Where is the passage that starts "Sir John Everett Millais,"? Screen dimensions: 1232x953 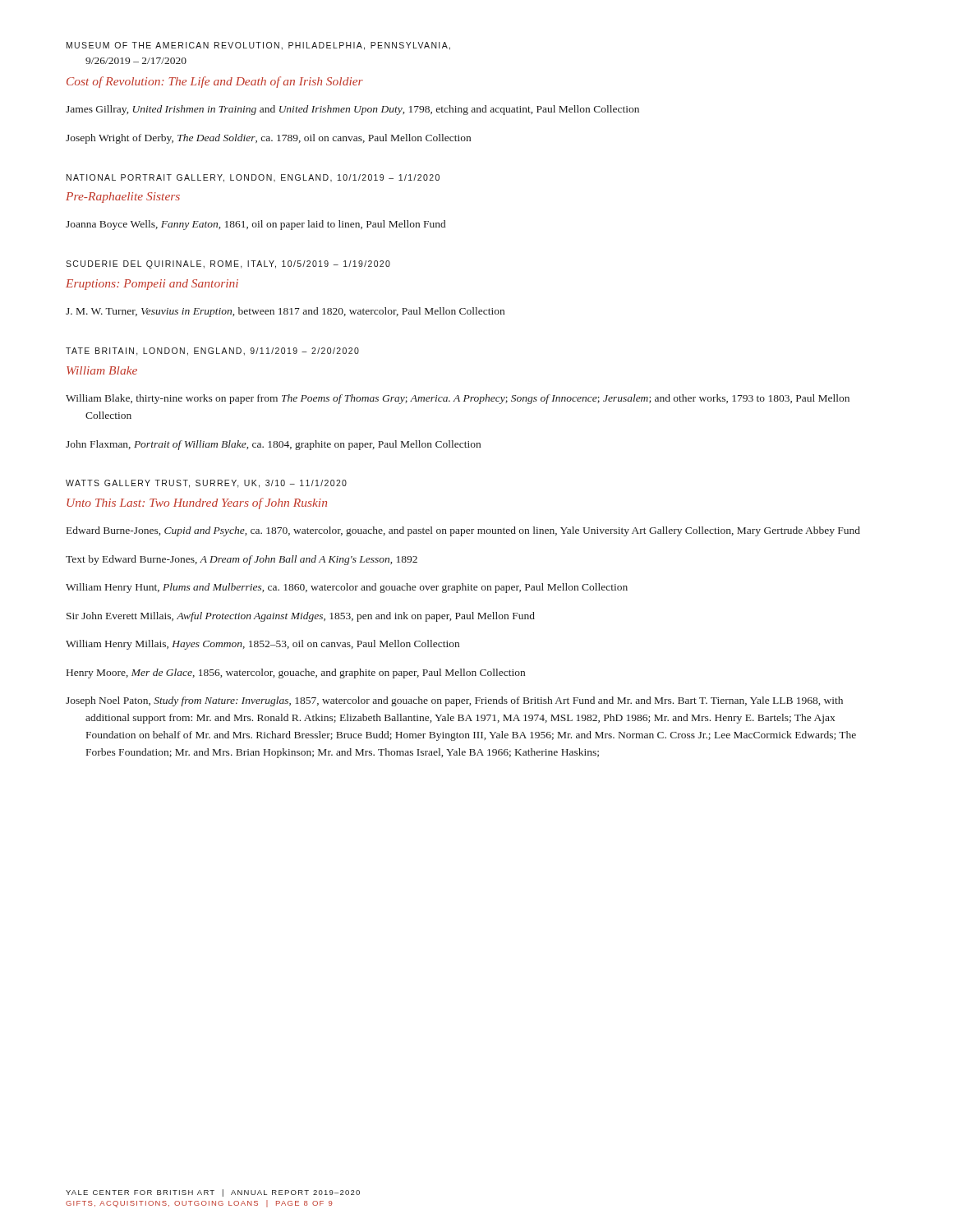[476, 616]
